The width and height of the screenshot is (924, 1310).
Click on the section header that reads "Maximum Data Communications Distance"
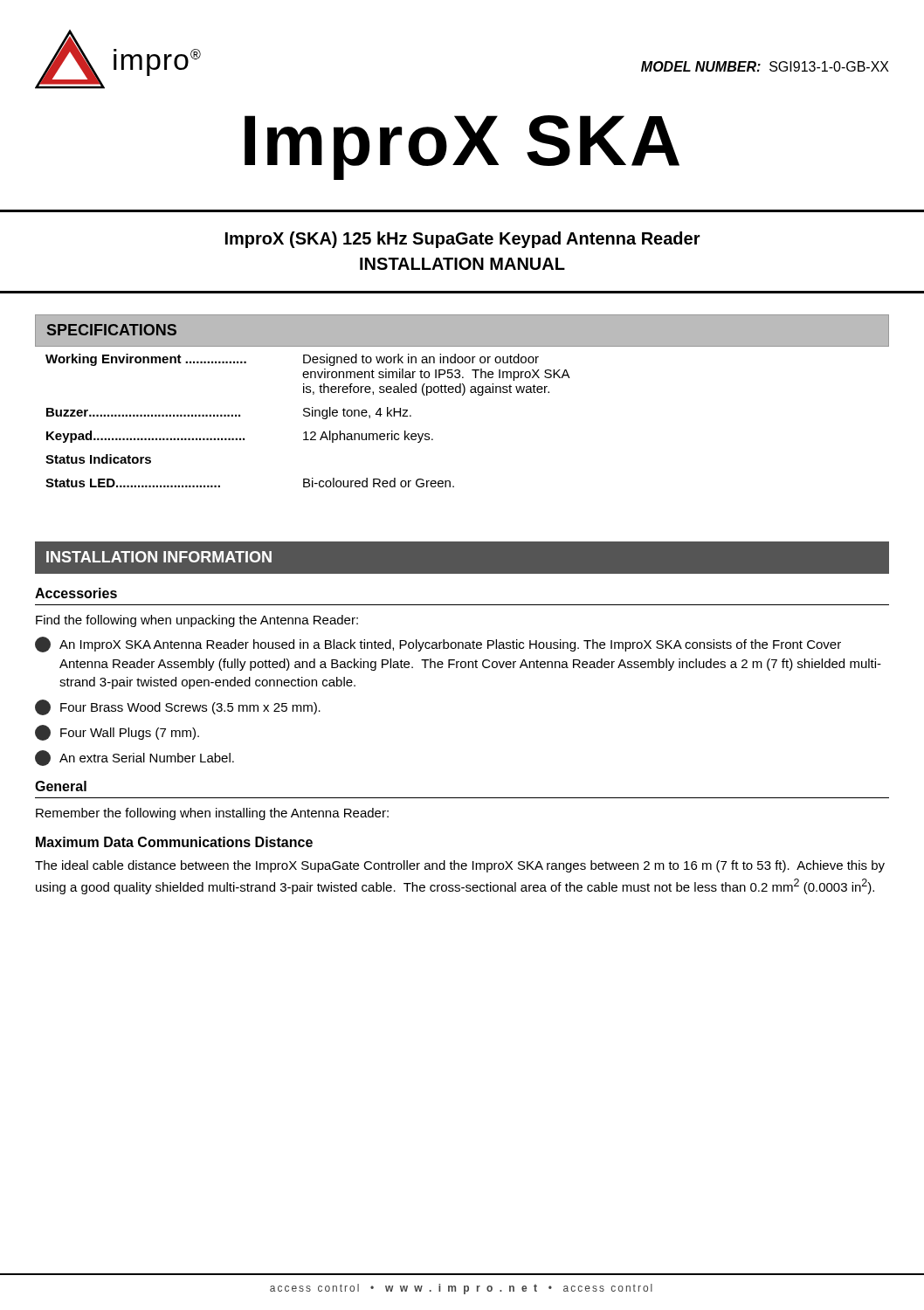174,842
